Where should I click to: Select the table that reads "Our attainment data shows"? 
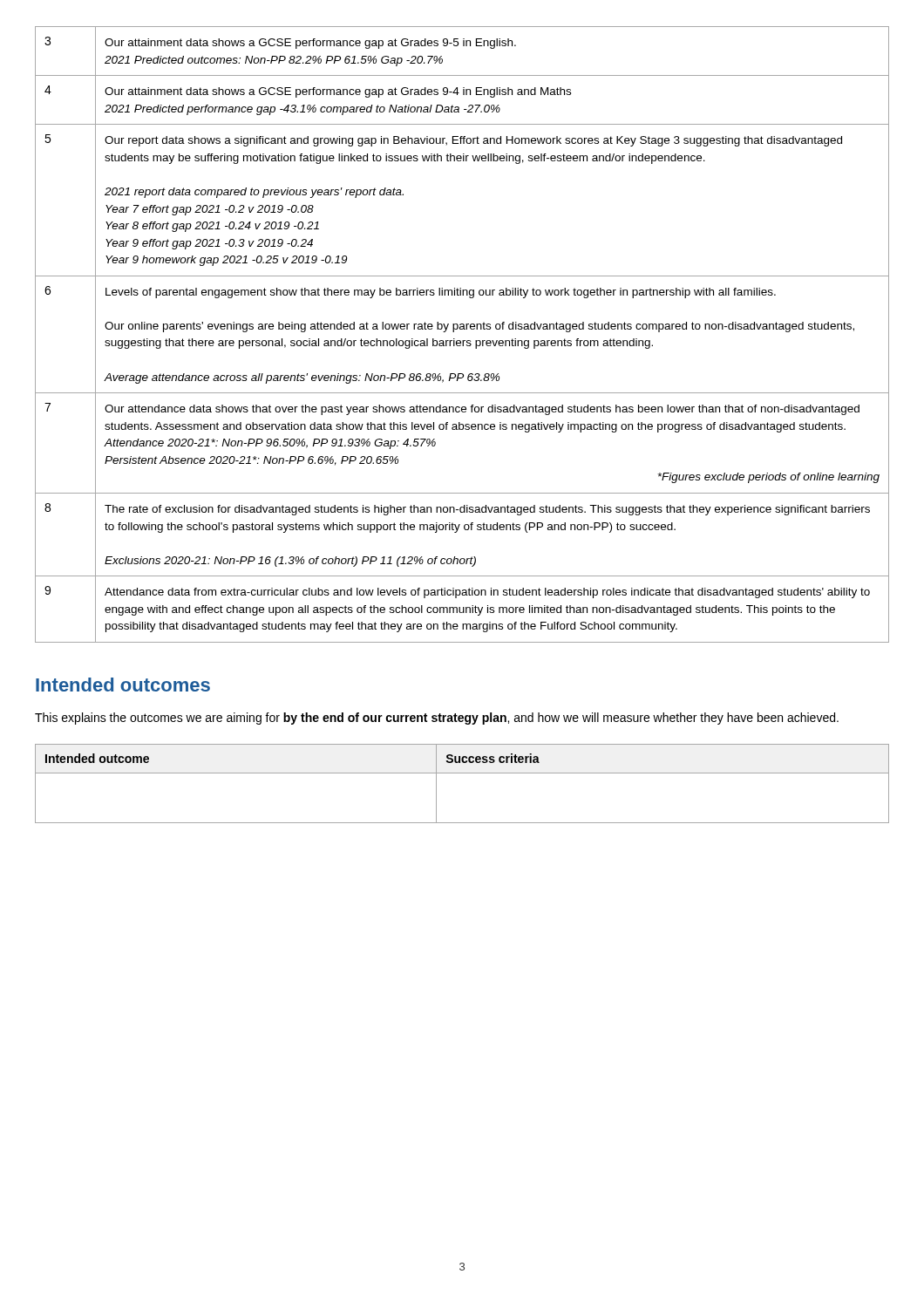point(462,334)
